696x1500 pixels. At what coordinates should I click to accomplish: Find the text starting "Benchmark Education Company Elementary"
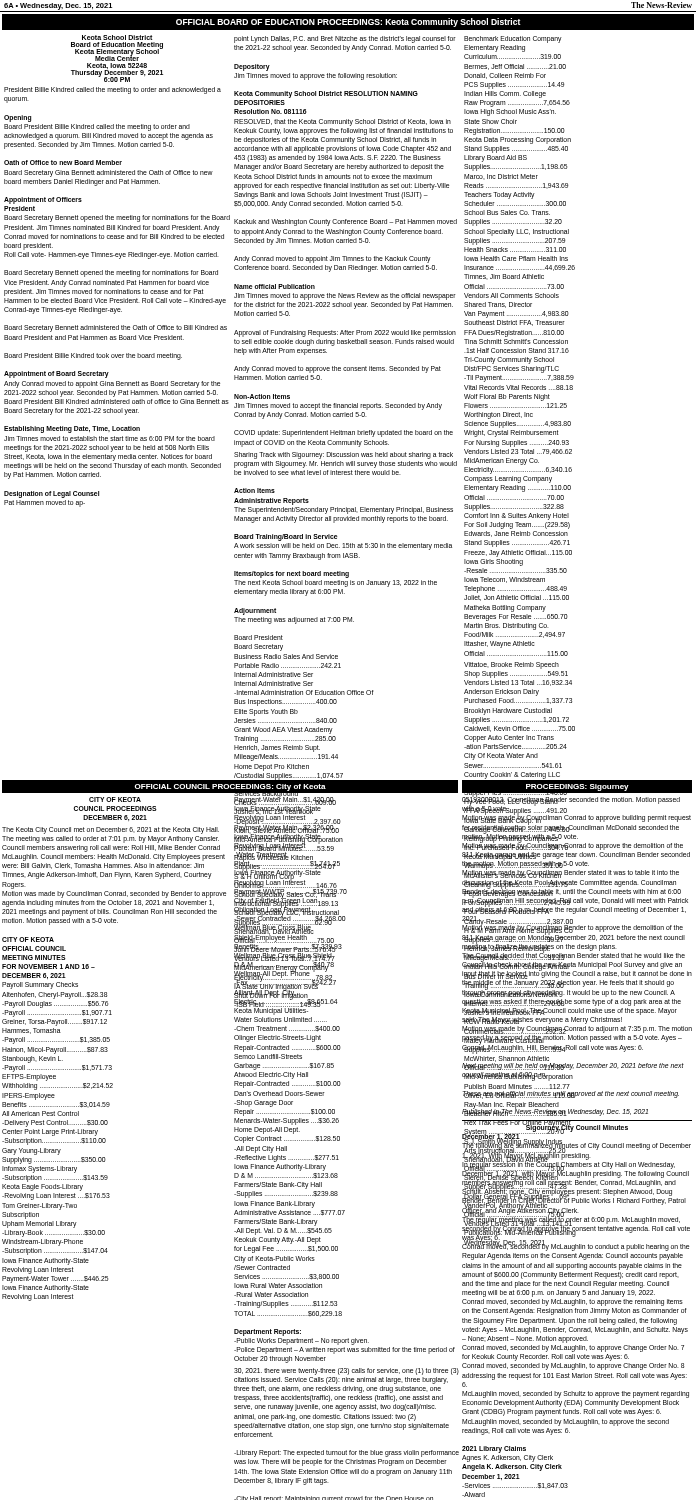(x=520, y=346)
